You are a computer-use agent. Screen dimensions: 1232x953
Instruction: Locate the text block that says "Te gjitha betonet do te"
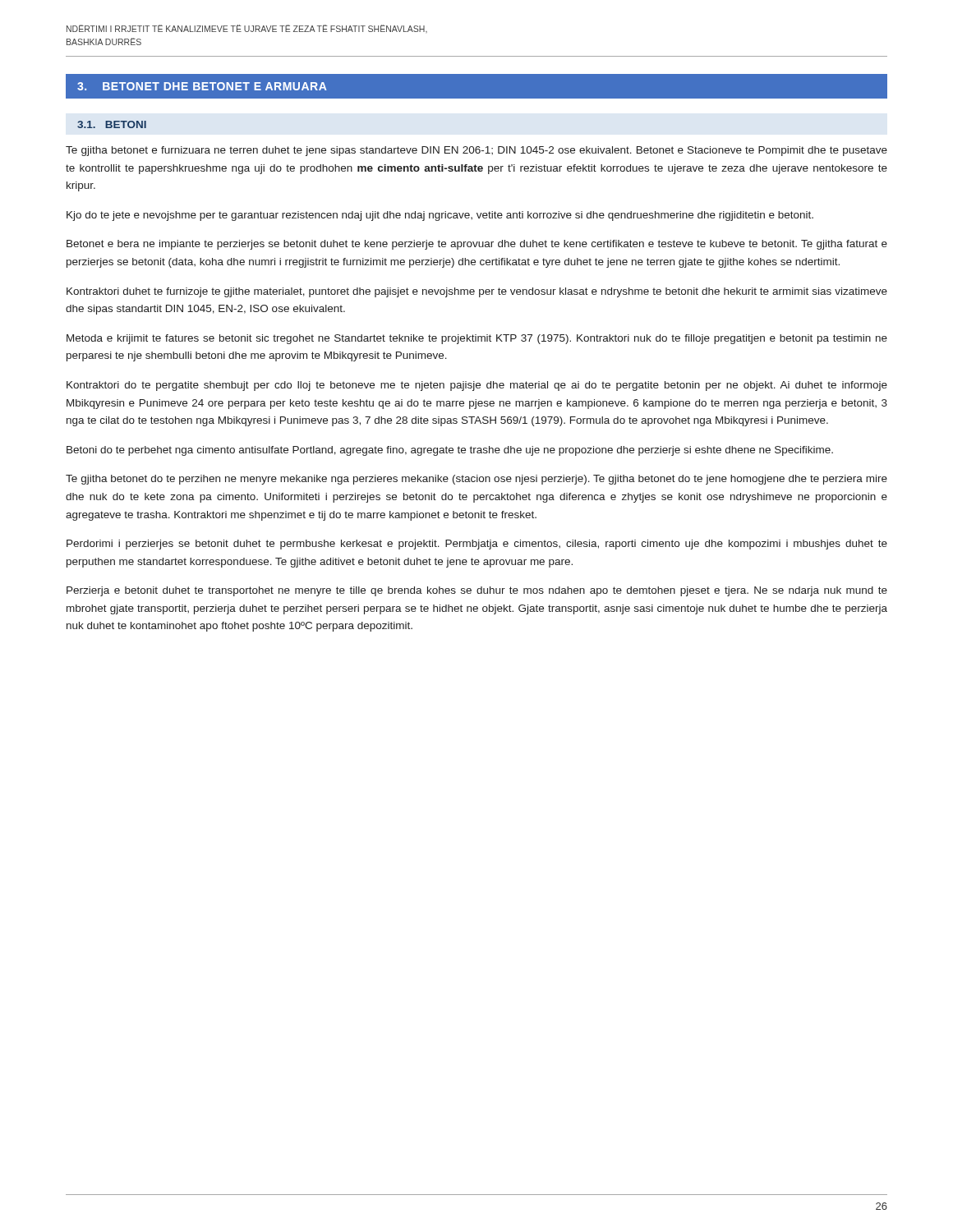476,496
